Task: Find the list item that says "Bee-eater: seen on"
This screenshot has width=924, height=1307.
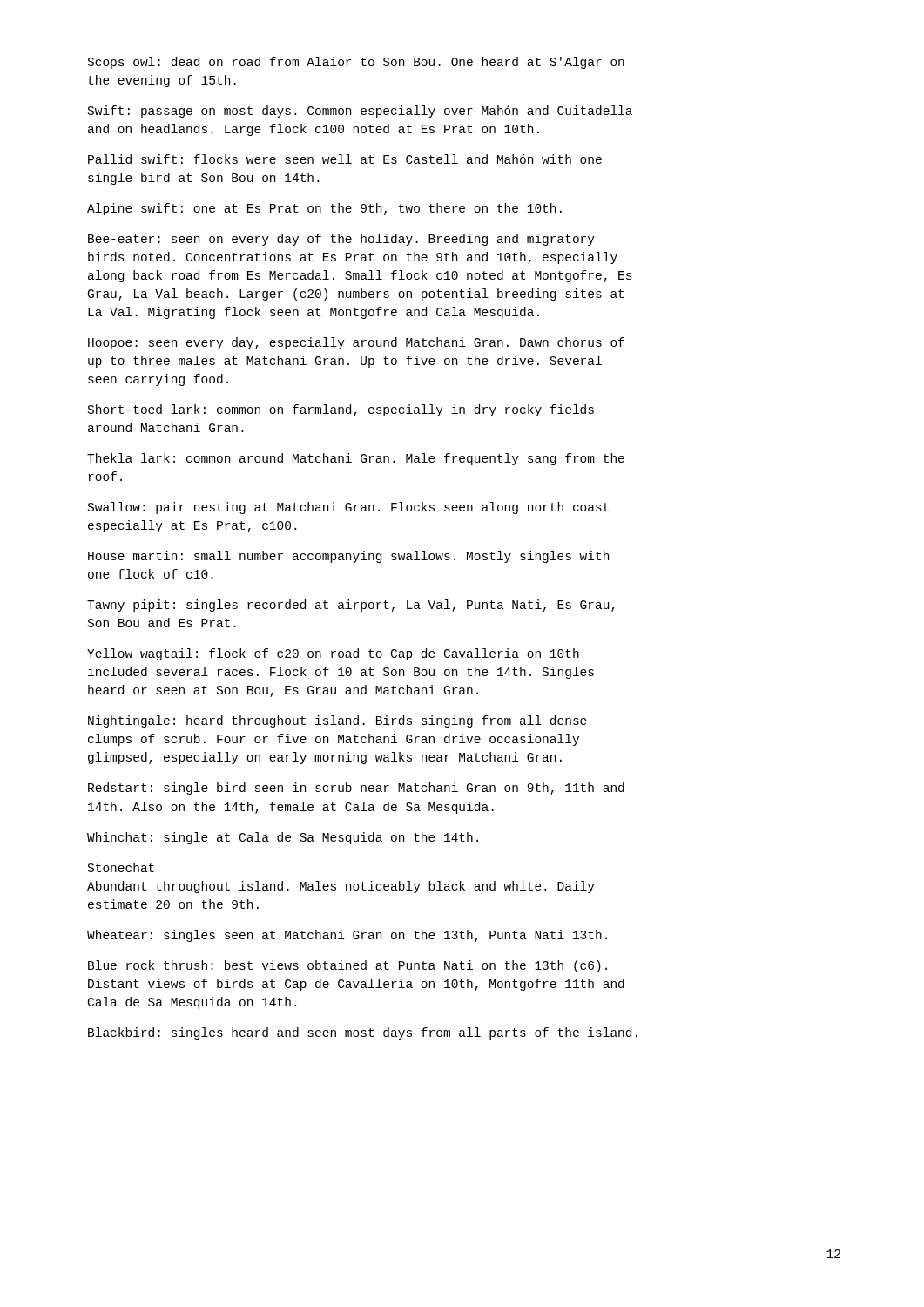Action: 360,276
